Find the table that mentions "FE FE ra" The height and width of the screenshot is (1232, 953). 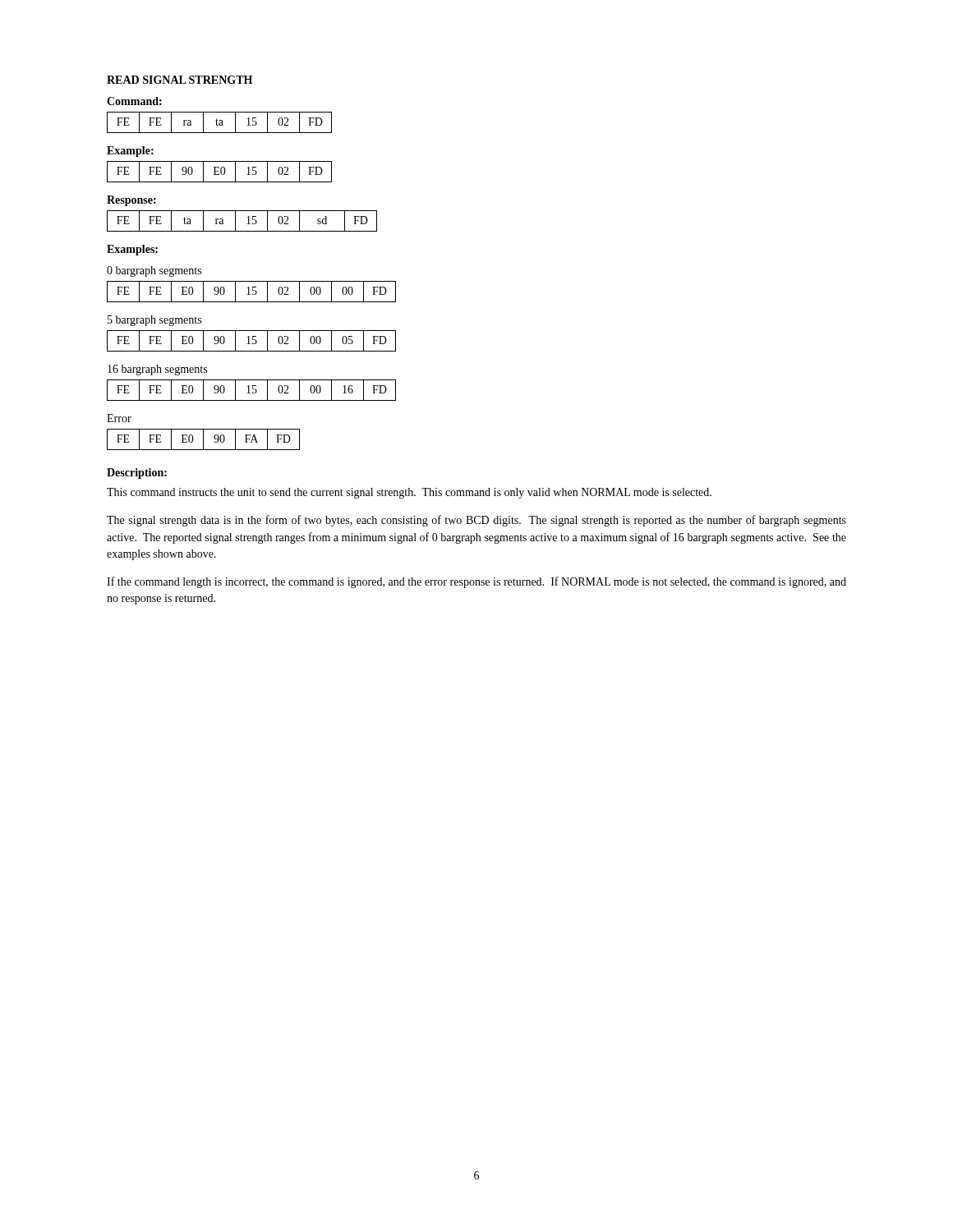(x=476, y=122)
